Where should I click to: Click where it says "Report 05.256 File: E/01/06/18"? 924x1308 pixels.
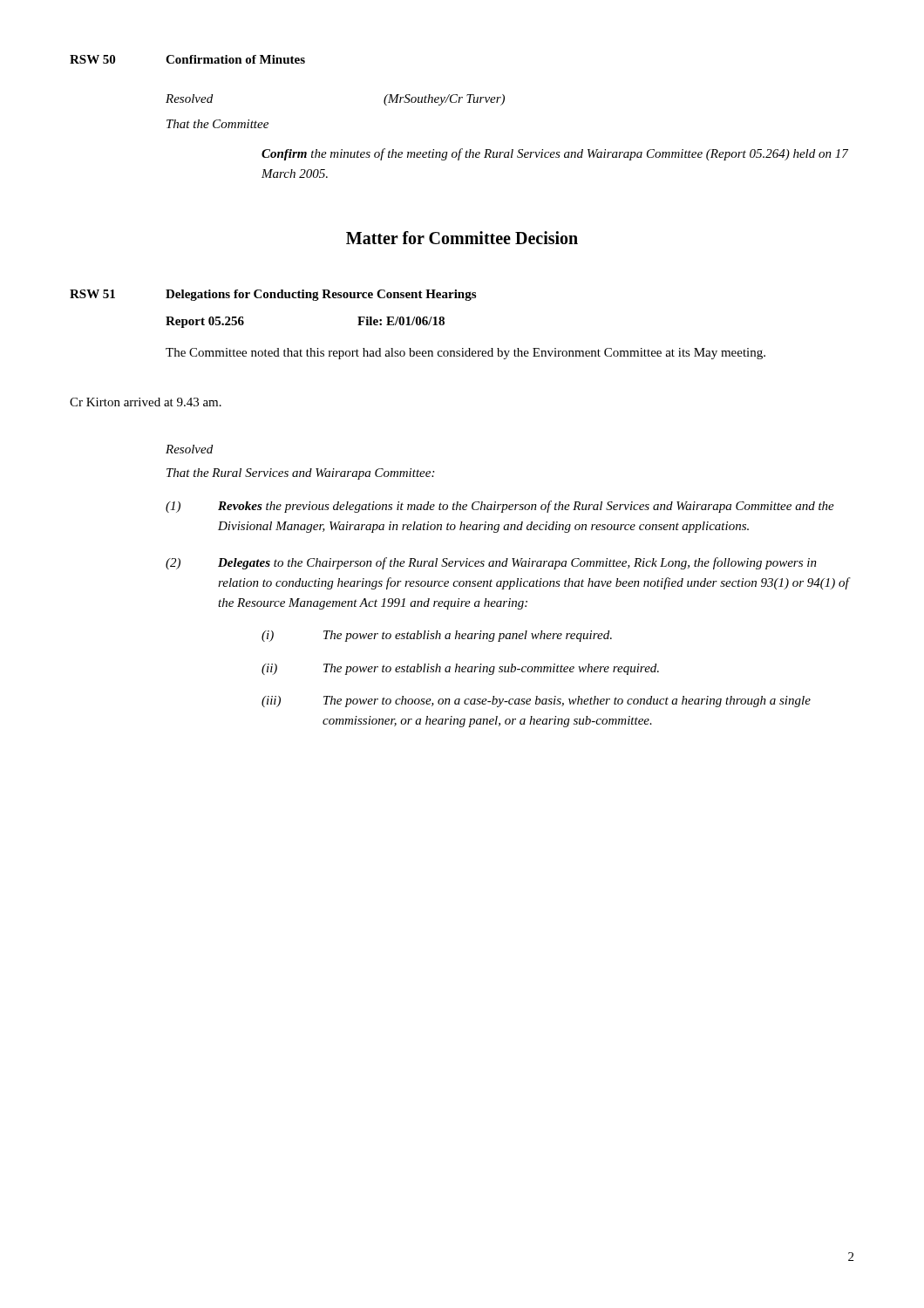pos(200,321)
